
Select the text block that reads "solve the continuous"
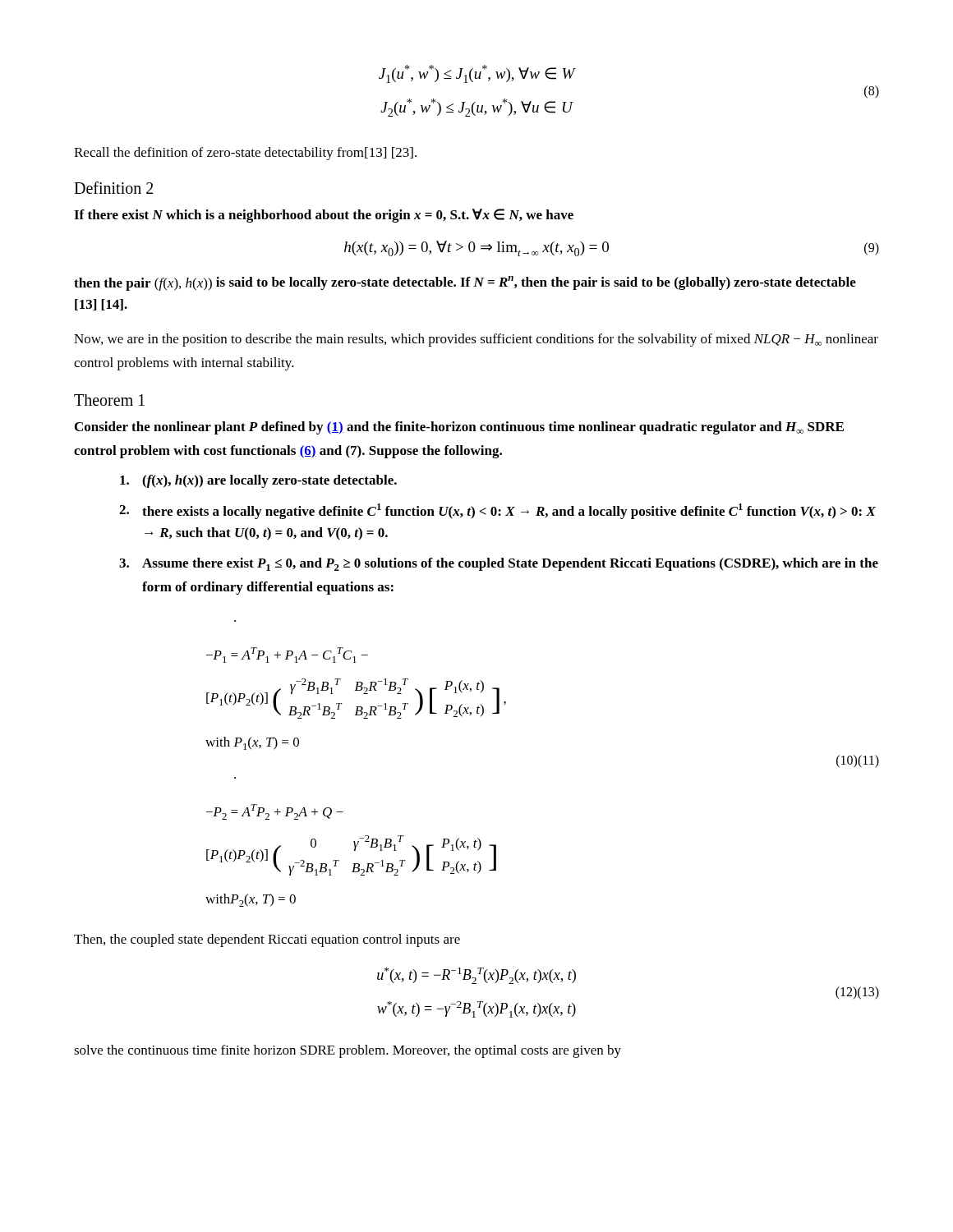348,1050
